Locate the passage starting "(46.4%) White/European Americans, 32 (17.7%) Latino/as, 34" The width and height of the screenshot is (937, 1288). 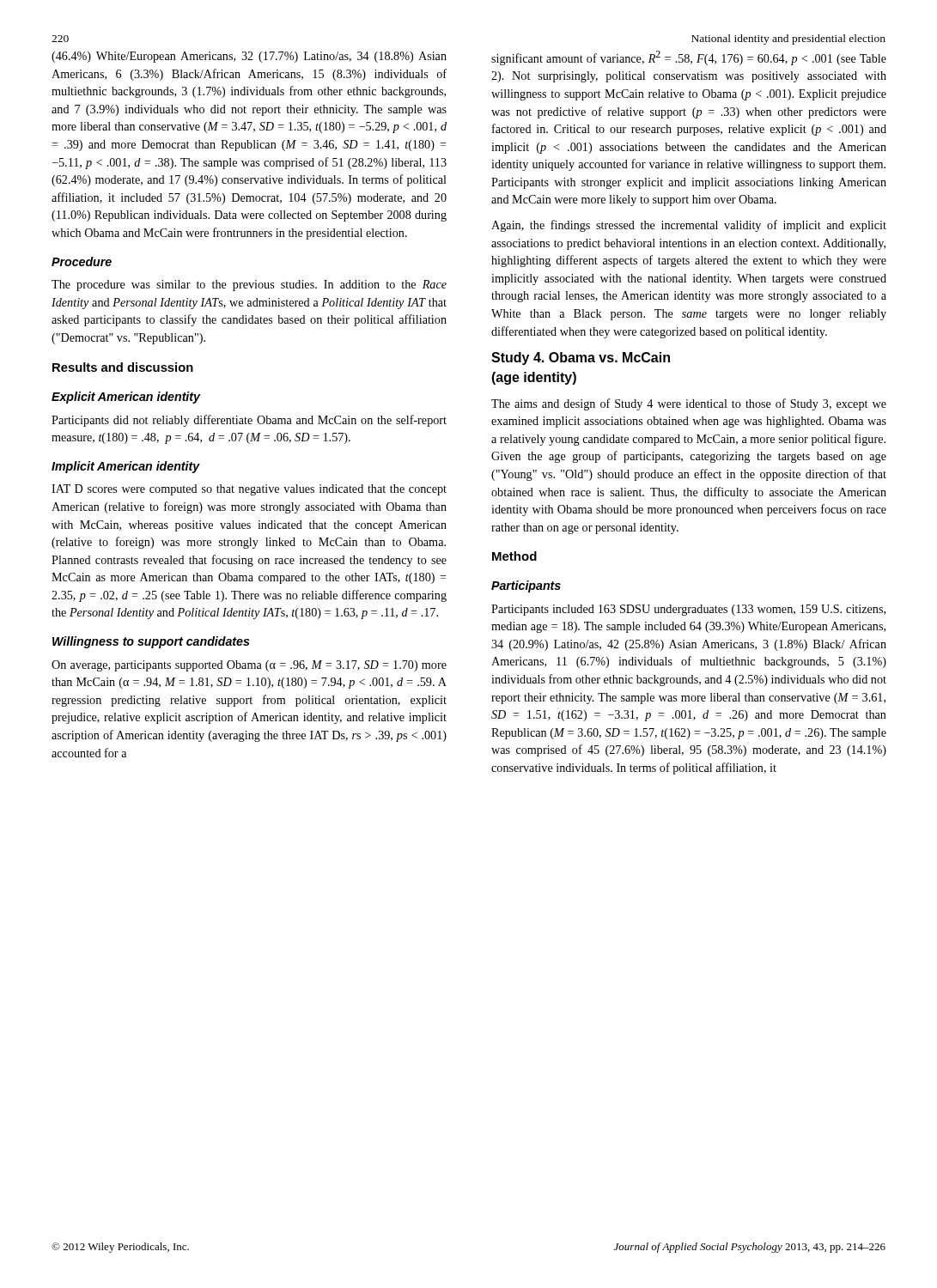coord(249,145)
